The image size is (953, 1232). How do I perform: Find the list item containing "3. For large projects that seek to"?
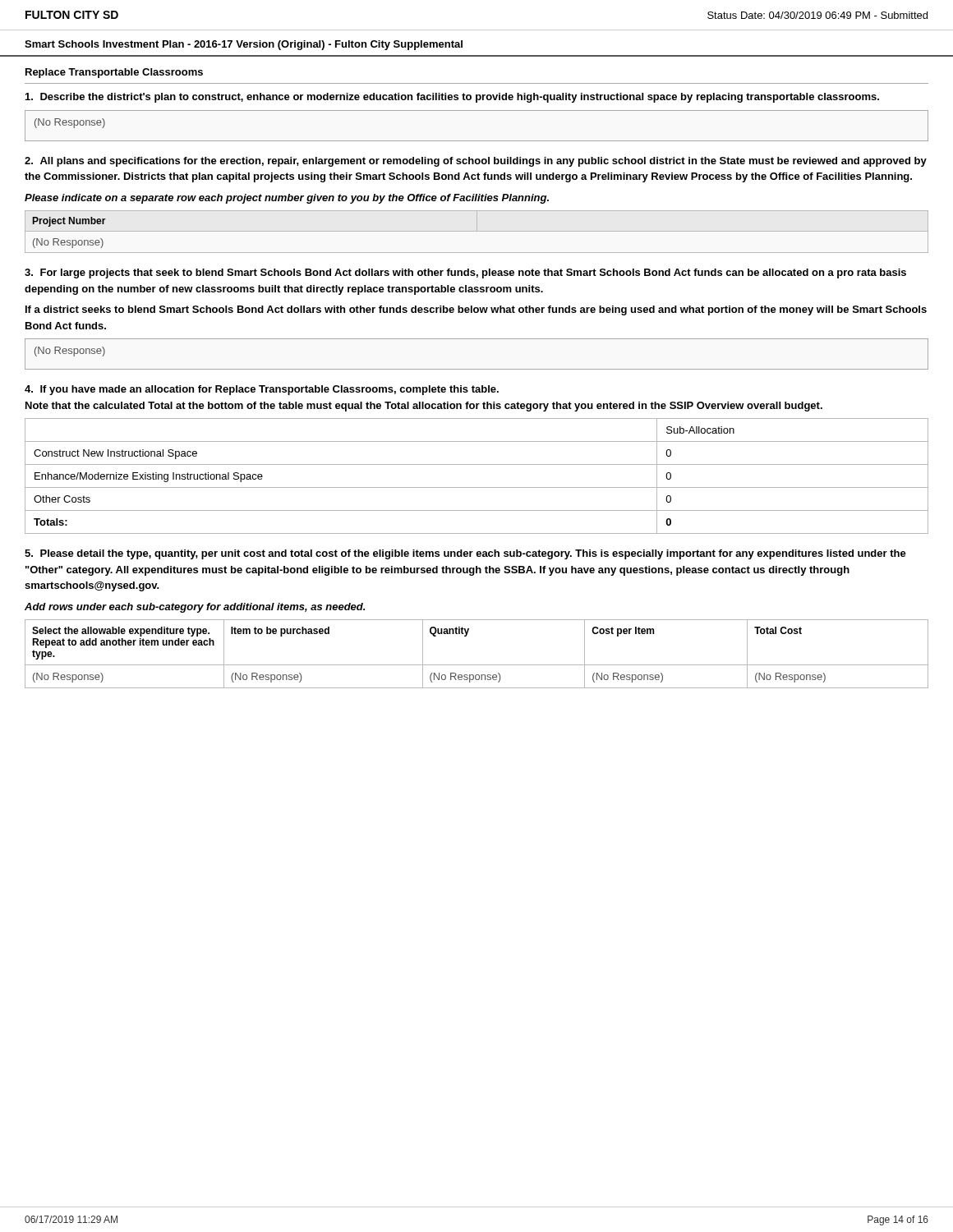[466, 280]
